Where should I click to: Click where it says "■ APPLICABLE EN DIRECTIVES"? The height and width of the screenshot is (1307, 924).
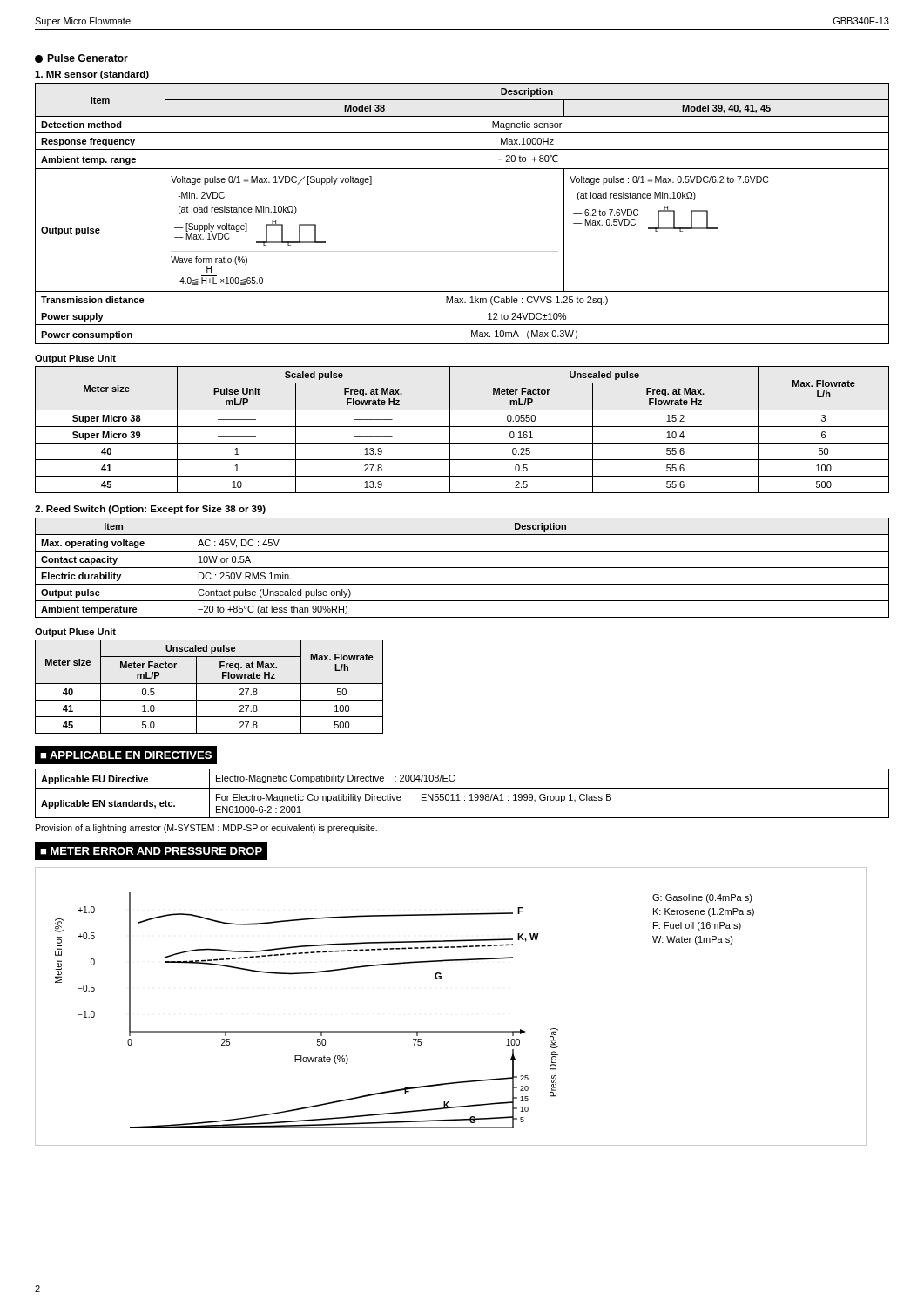126,755
